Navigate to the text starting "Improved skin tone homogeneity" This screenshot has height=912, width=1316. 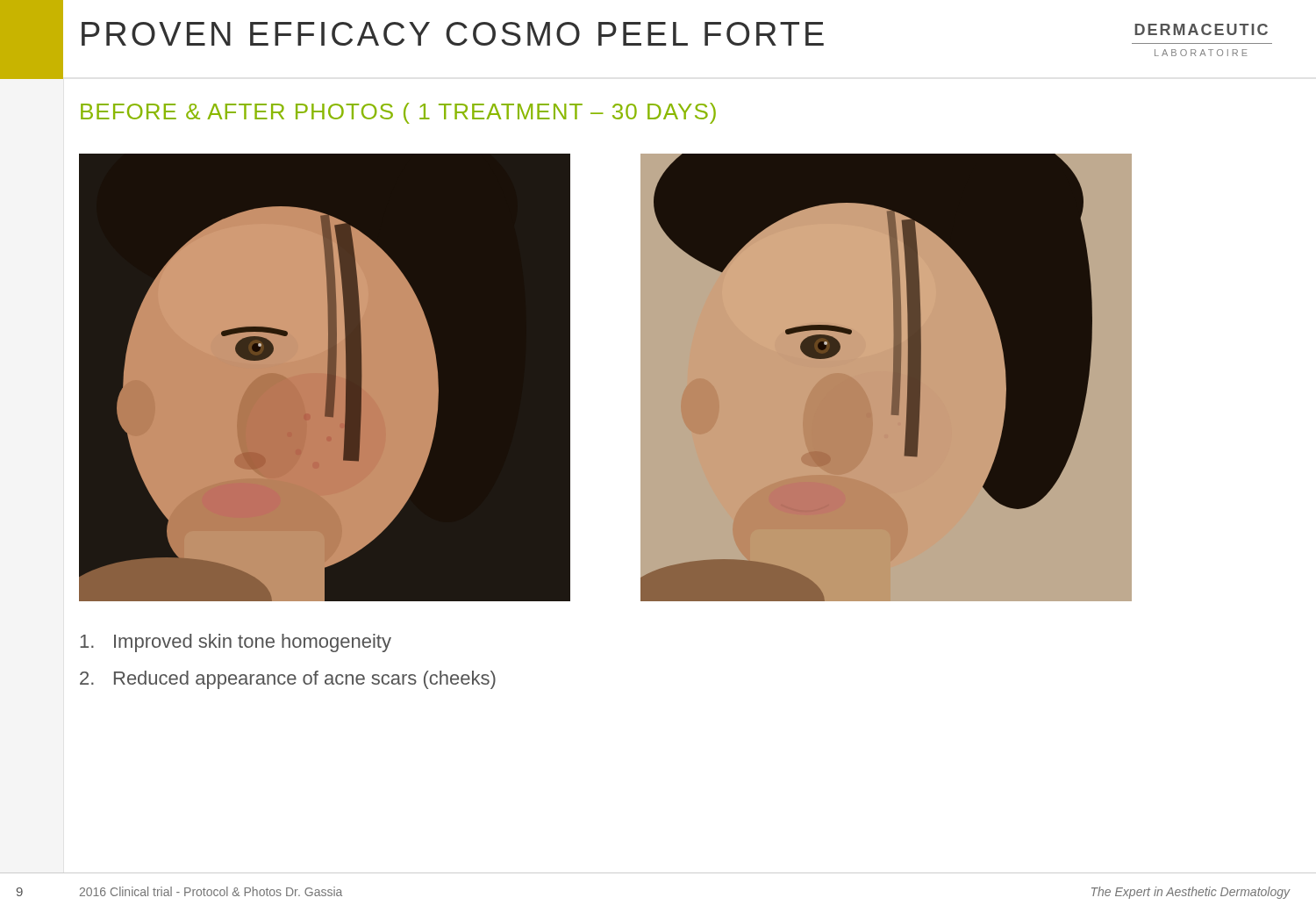click(235, 642)
